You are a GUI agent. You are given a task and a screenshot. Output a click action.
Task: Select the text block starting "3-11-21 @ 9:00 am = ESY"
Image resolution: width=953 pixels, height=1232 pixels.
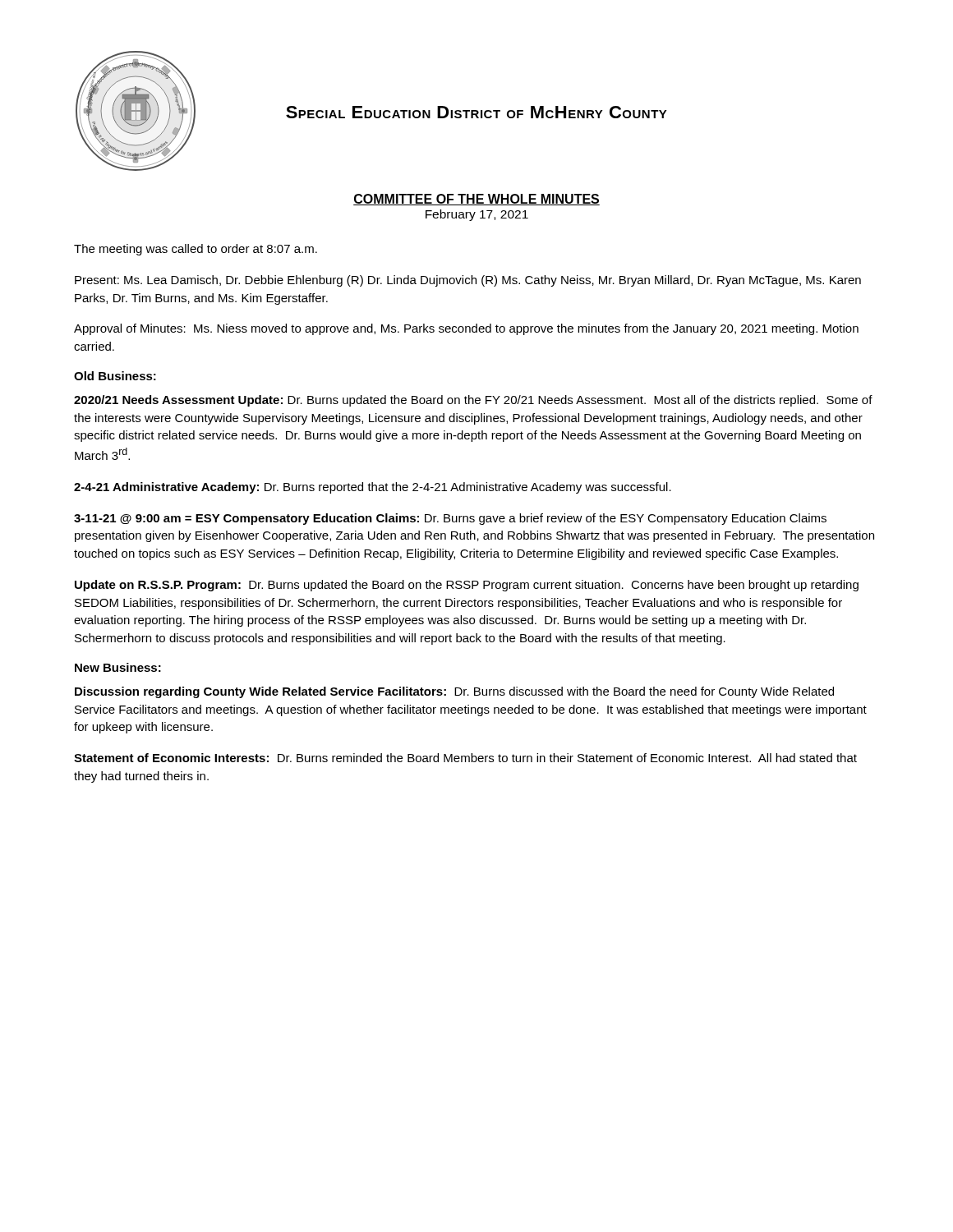click(474, 535)
